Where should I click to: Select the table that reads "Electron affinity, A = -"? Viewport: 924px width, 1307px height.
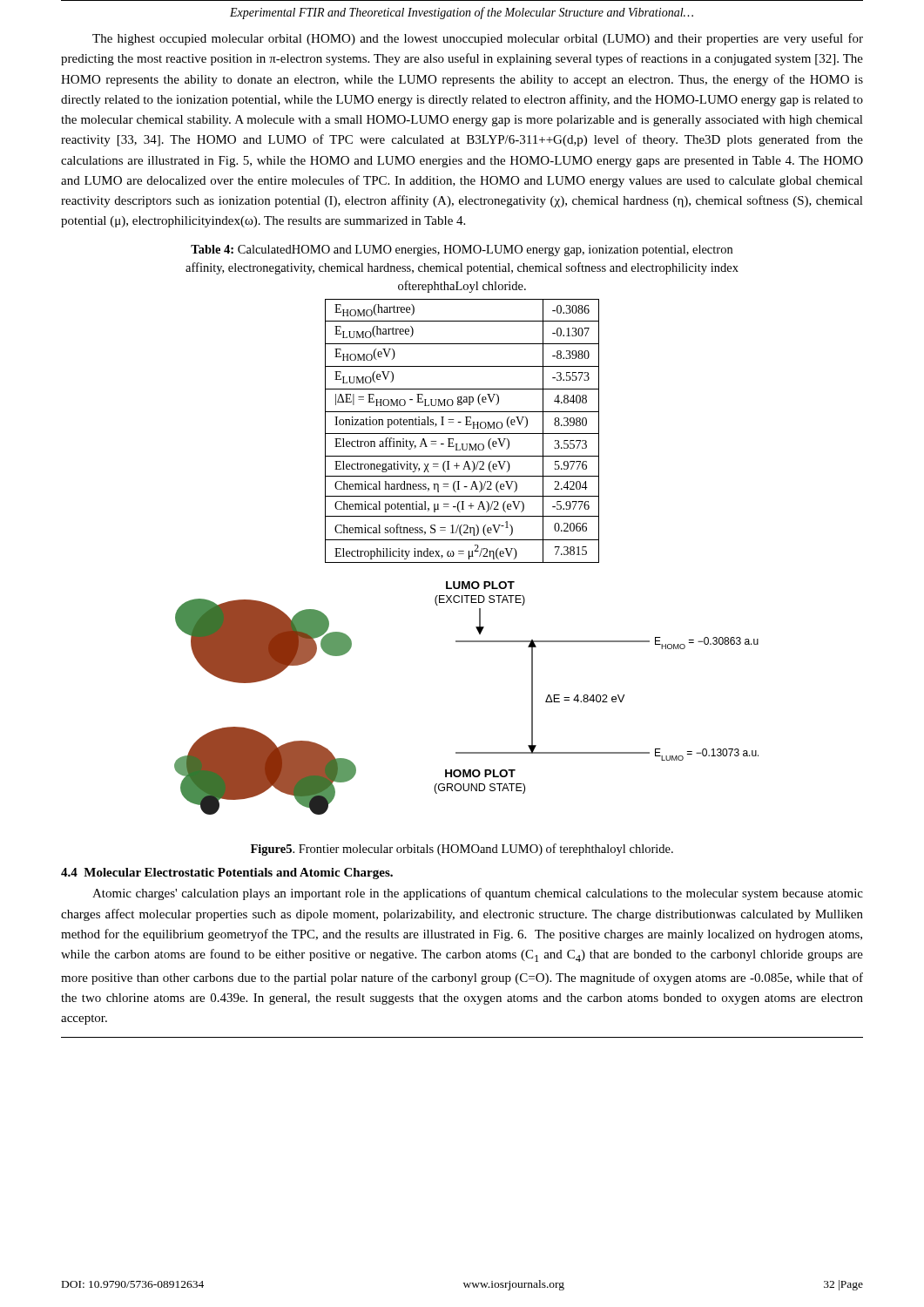pos(462,431)
